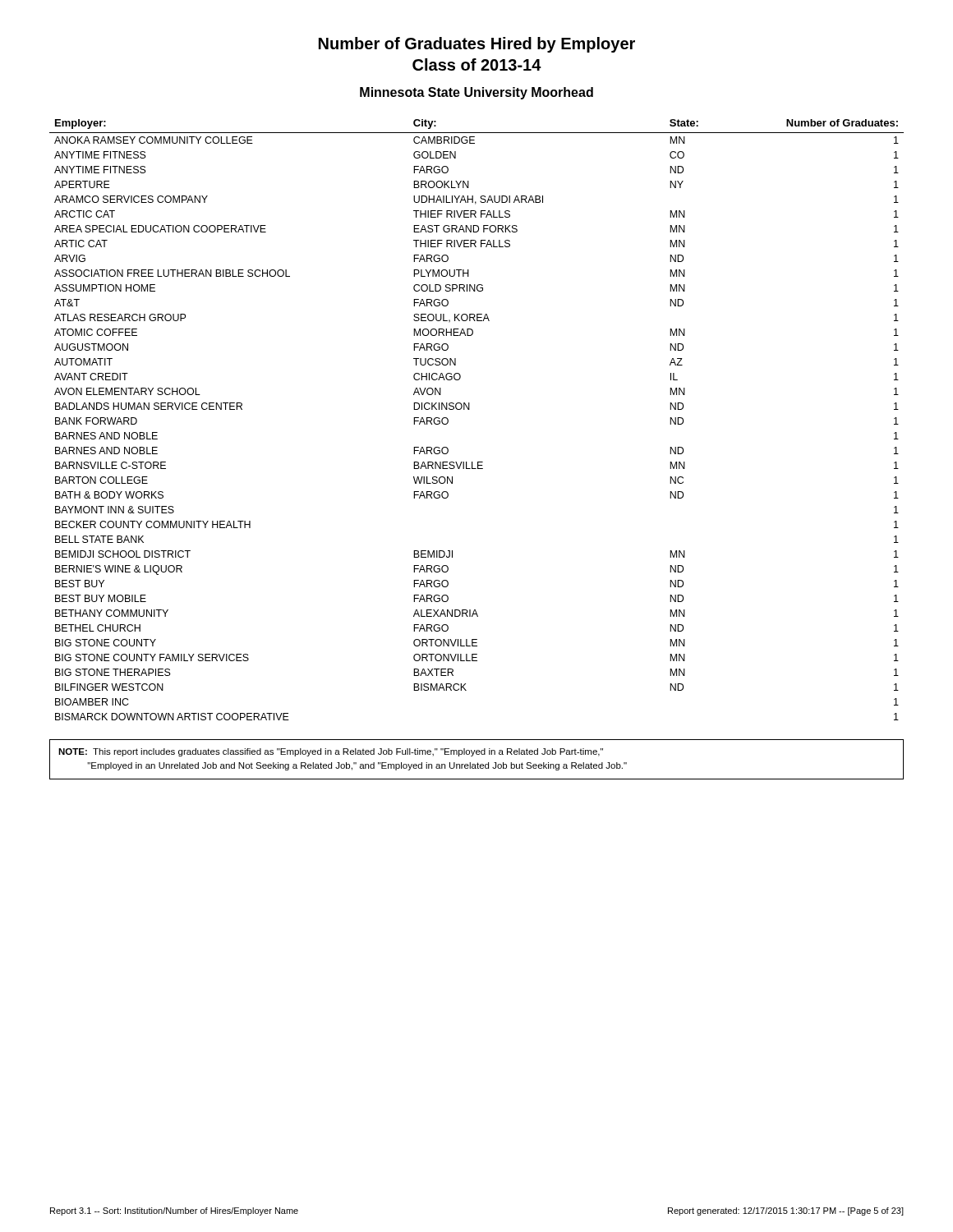953x1232 pixels.
Task: Select the section header with the text "Minnesota State University Moorhead"
Action: pyautogui.click(x=476, y=92)
